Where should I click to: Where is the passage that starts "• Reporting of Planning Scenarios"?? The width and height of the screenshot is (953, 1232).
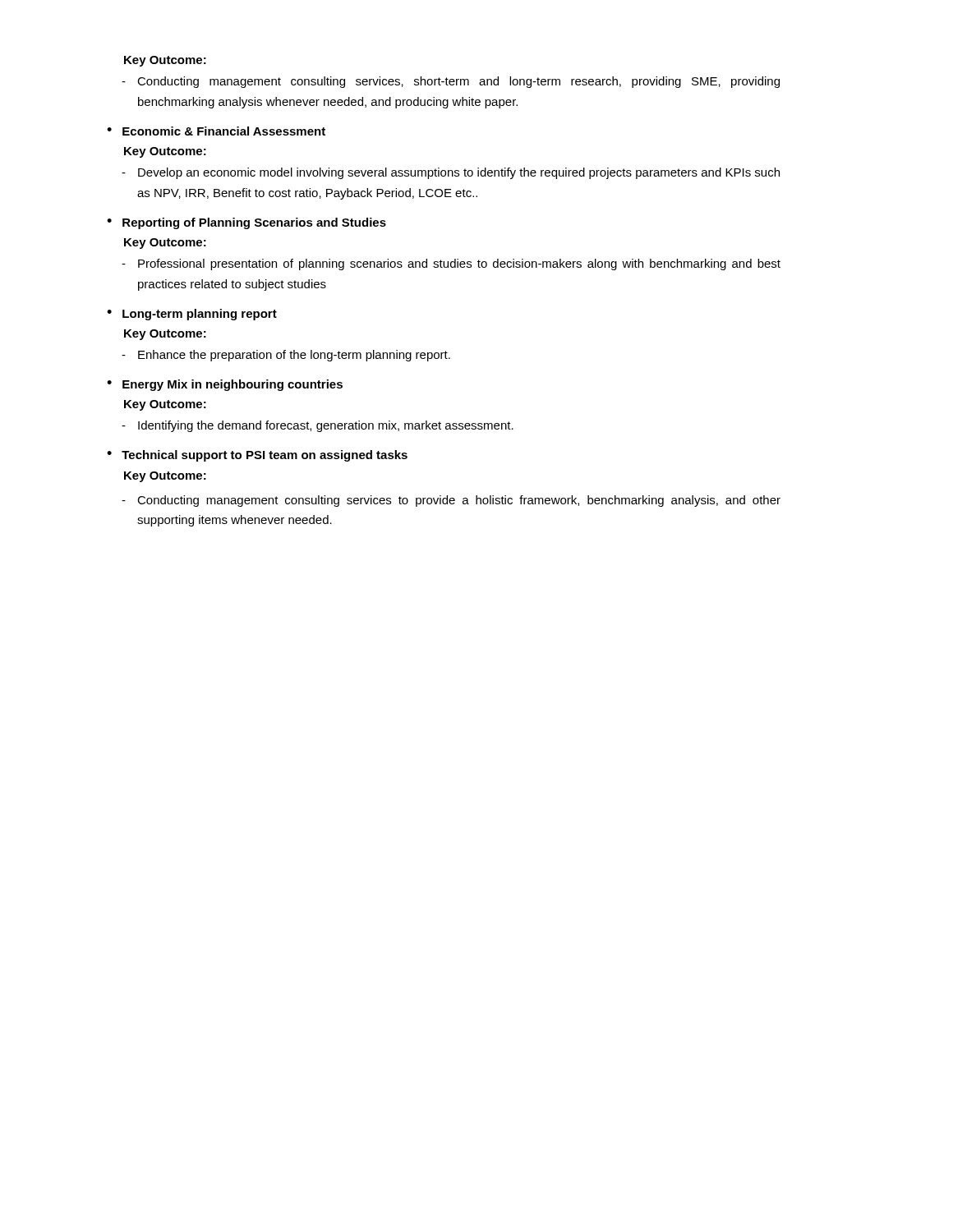tap(246, 222)
